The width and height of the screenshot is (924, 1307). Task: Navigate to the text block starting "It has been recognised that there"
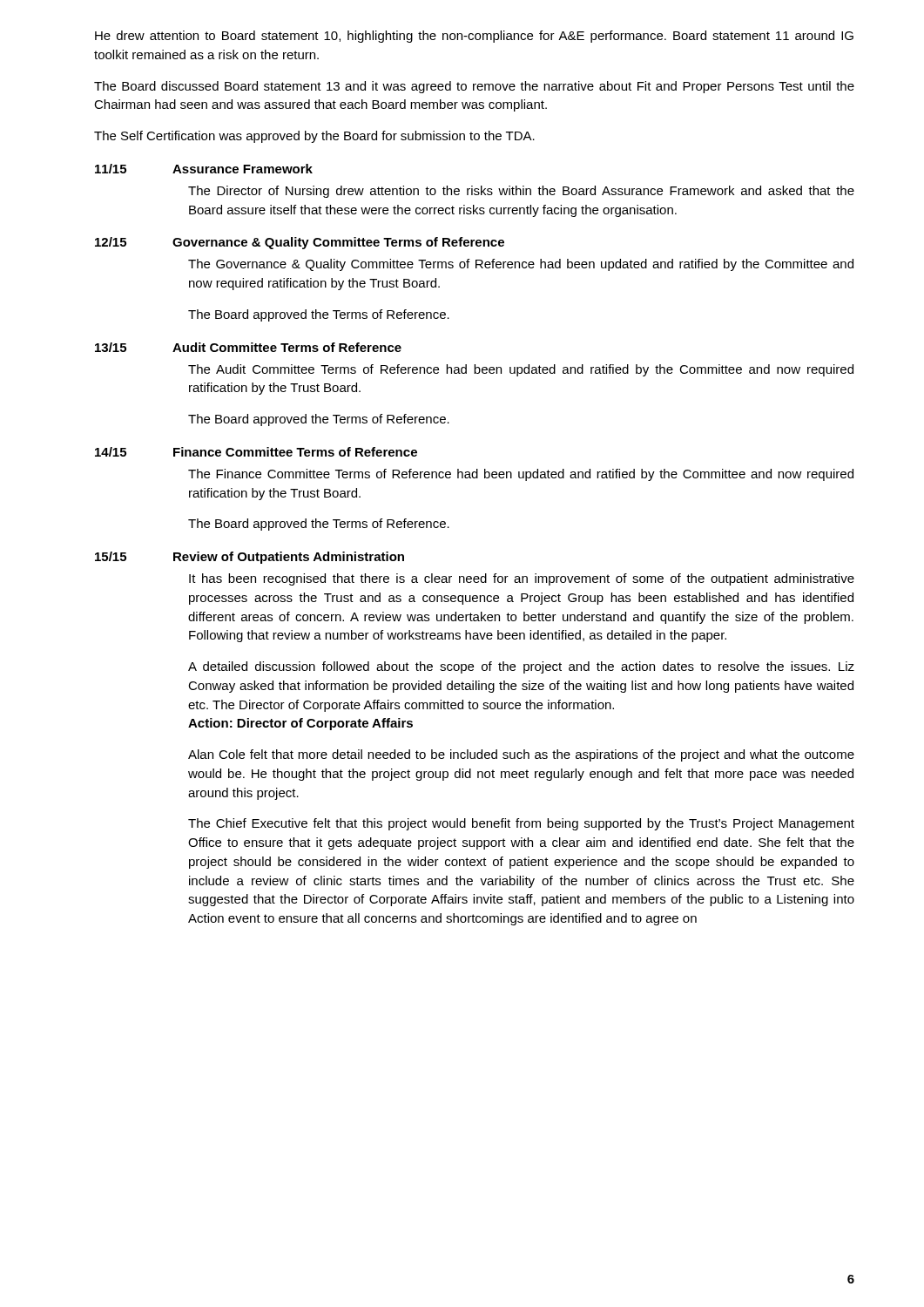(521, 607)
